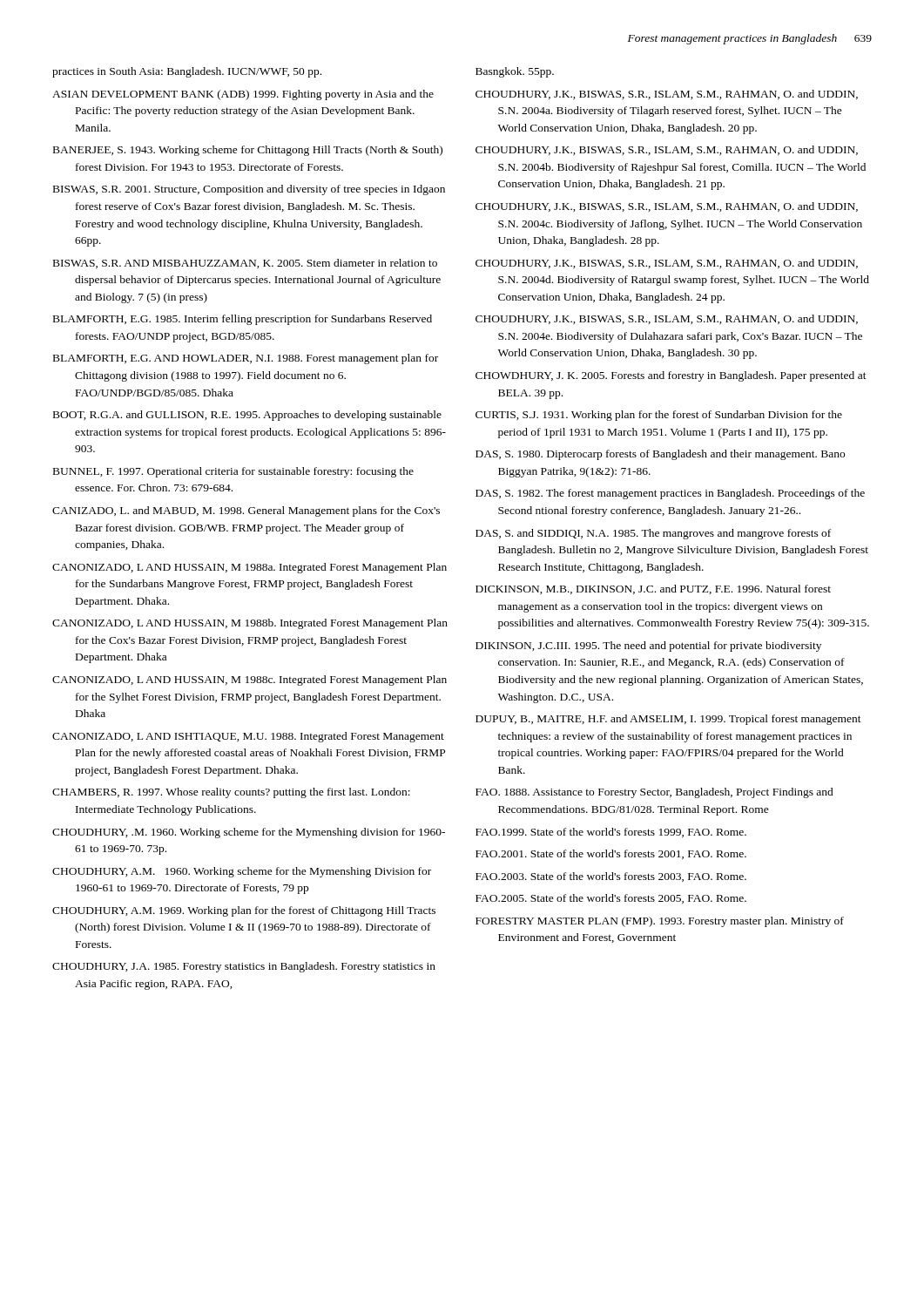The image size is (924, 1307).
Task: Locate the passage starting "BOOT, R.G.A. and"
Action: point(249,432)
